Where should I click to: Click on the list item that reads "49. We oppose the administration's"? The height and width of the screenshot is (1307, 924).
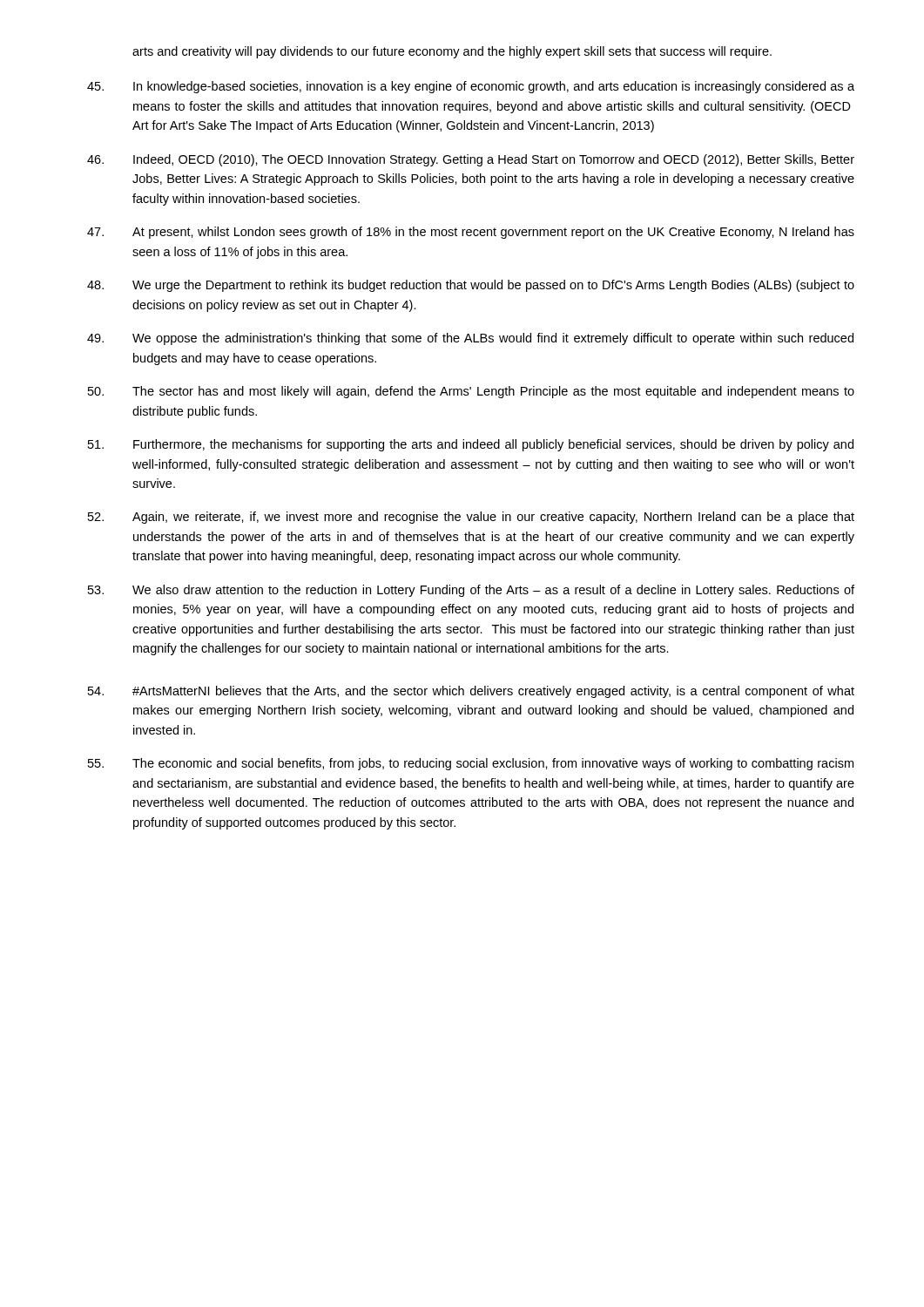(471, 348)
